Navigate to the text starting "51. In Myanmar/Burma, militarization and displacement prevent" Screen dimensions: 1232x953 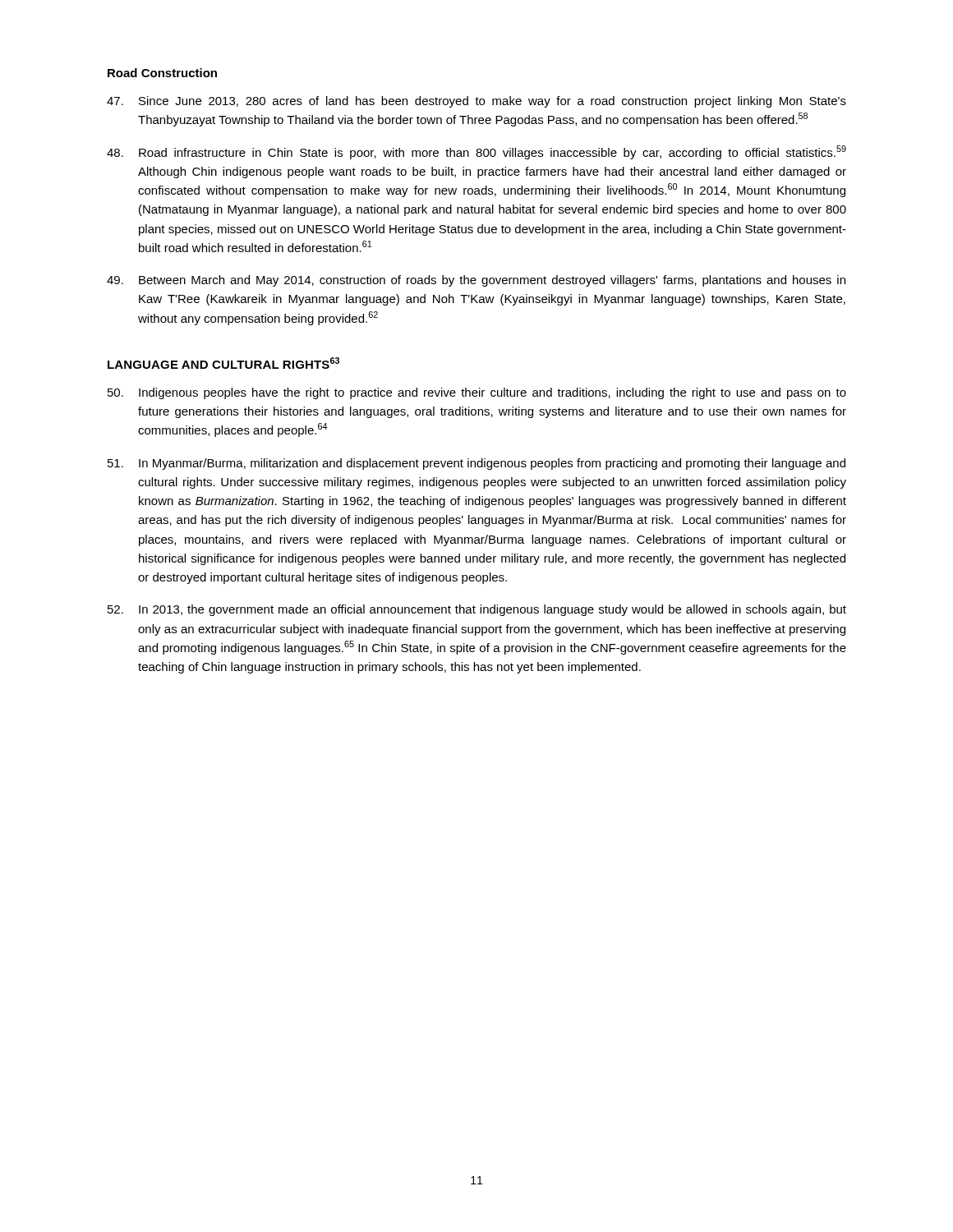point(476,520)
